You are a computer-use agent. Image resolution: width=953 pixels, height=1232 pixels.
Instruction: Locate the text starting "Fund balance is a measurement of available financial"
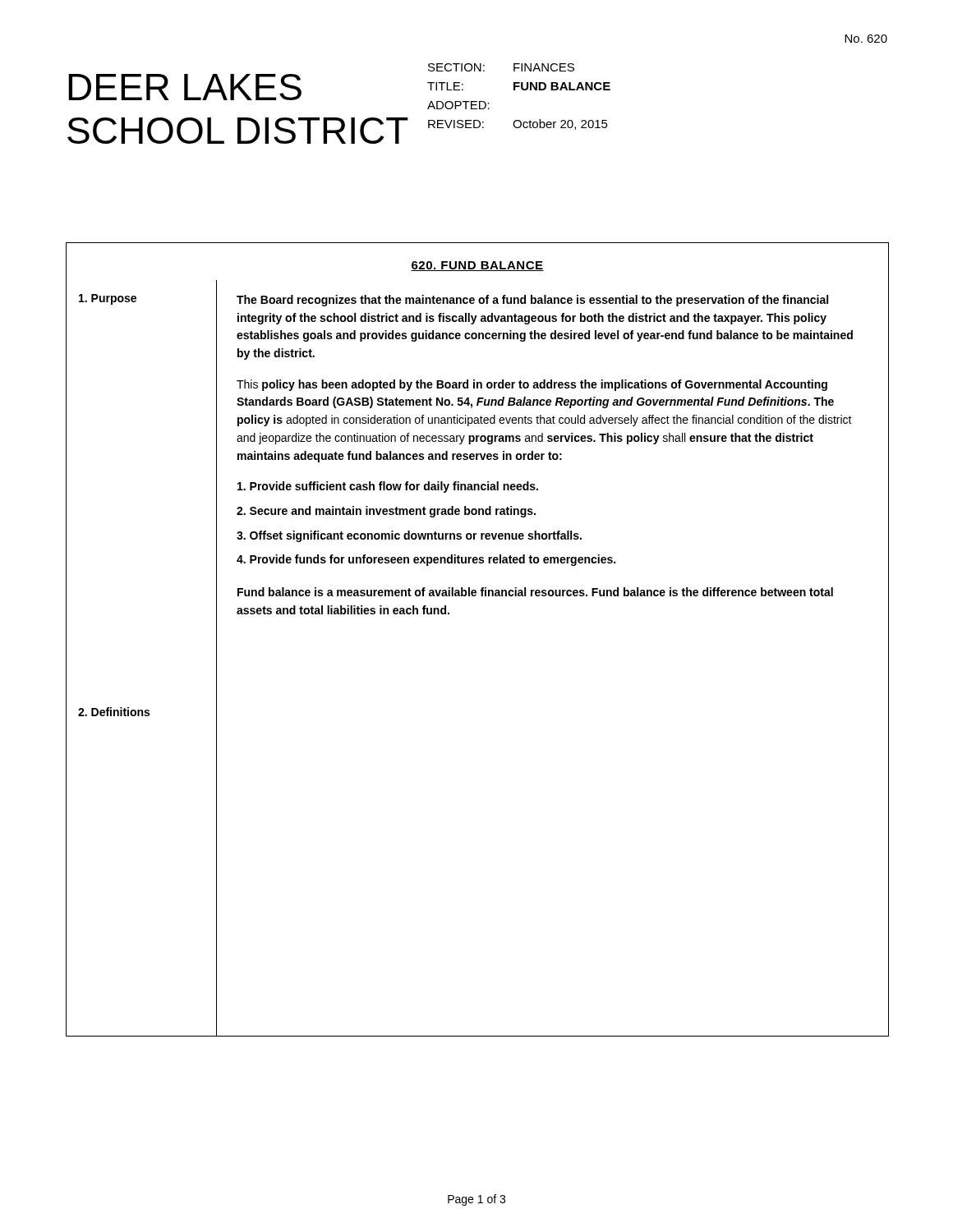[535, 601]
